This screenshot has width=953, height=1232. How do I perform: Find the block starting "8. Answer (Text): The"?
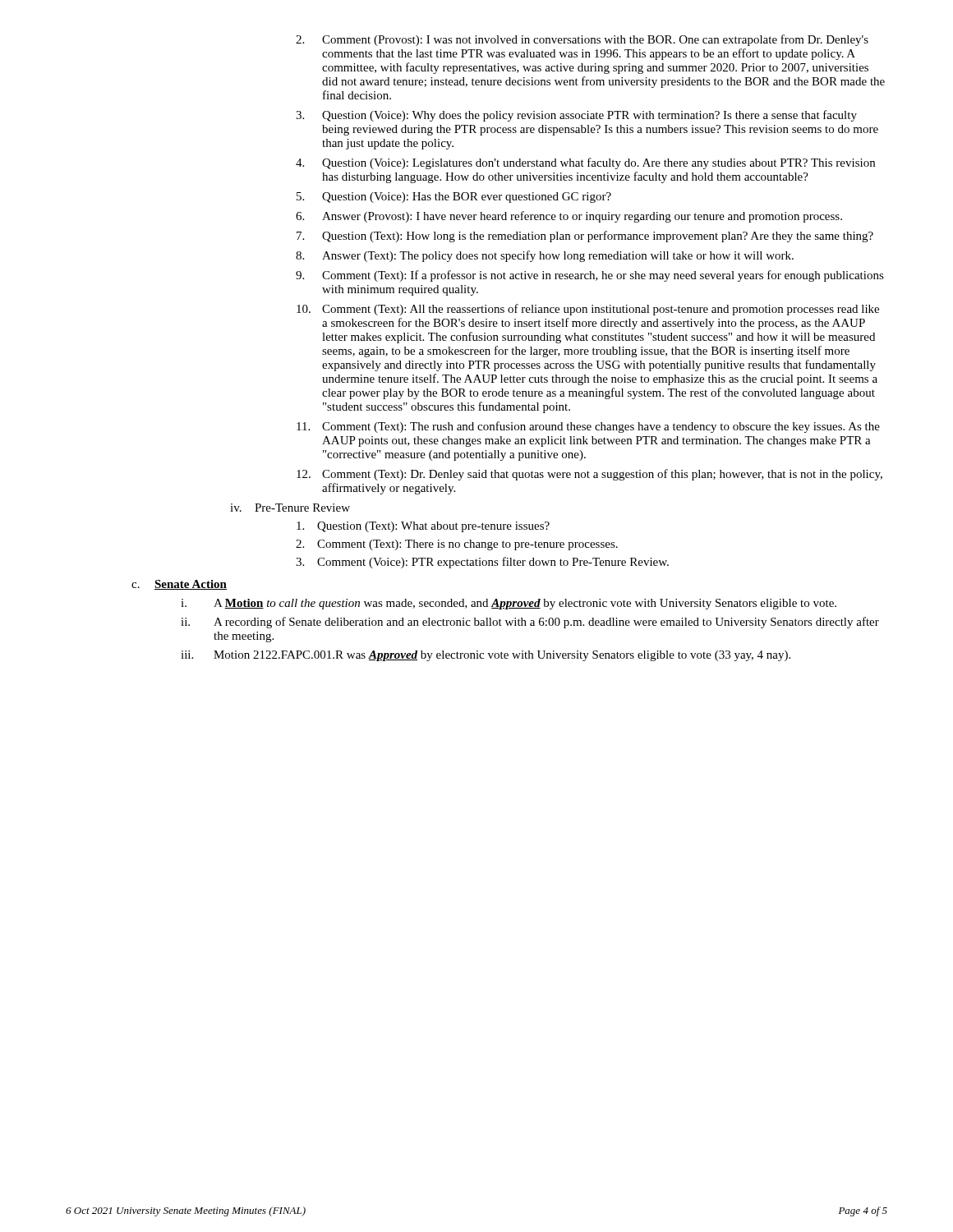point(591,256)
